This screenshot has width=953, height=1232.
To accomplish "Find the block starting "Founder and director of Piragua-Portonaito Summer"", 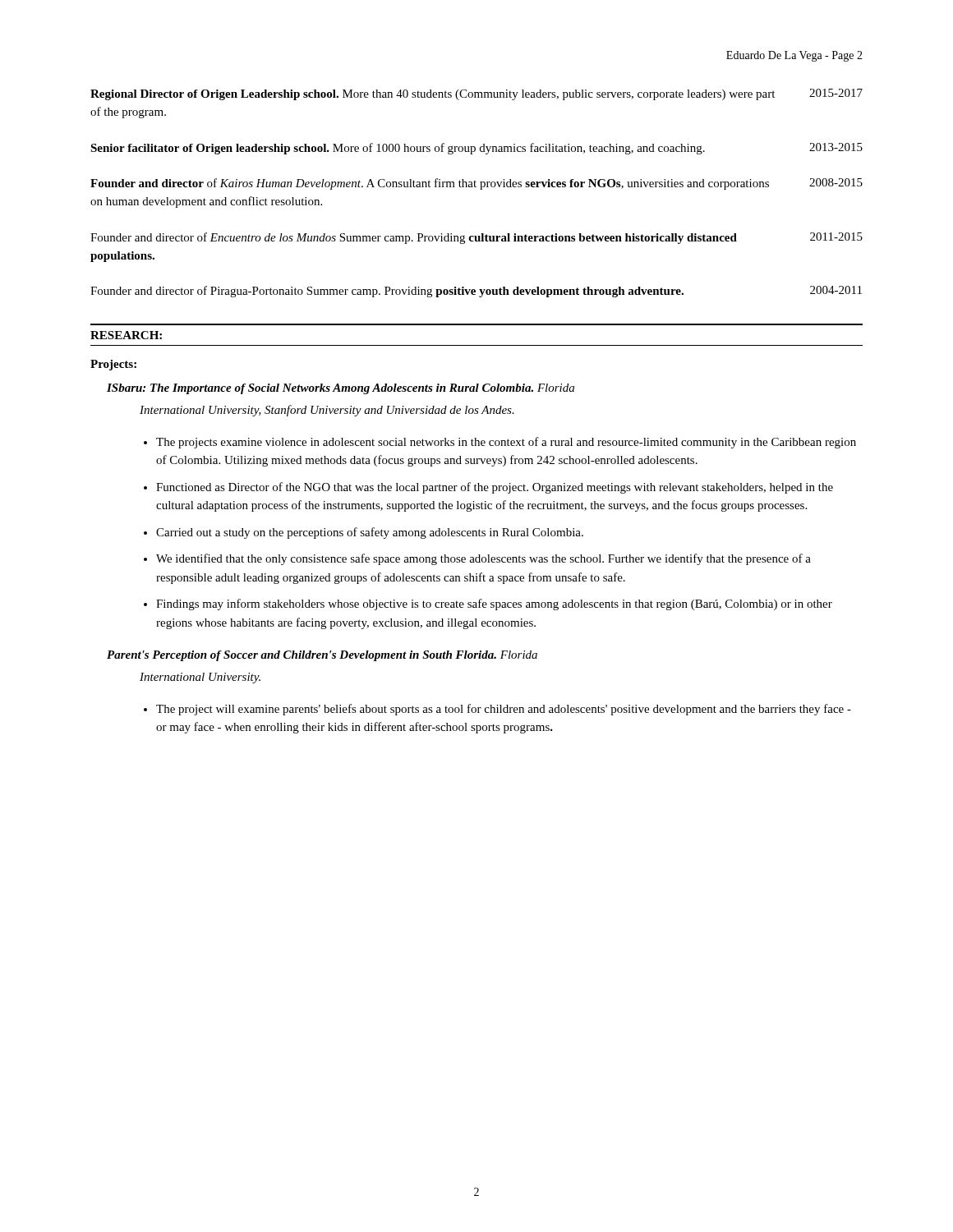I will click(x=476, y=292).
